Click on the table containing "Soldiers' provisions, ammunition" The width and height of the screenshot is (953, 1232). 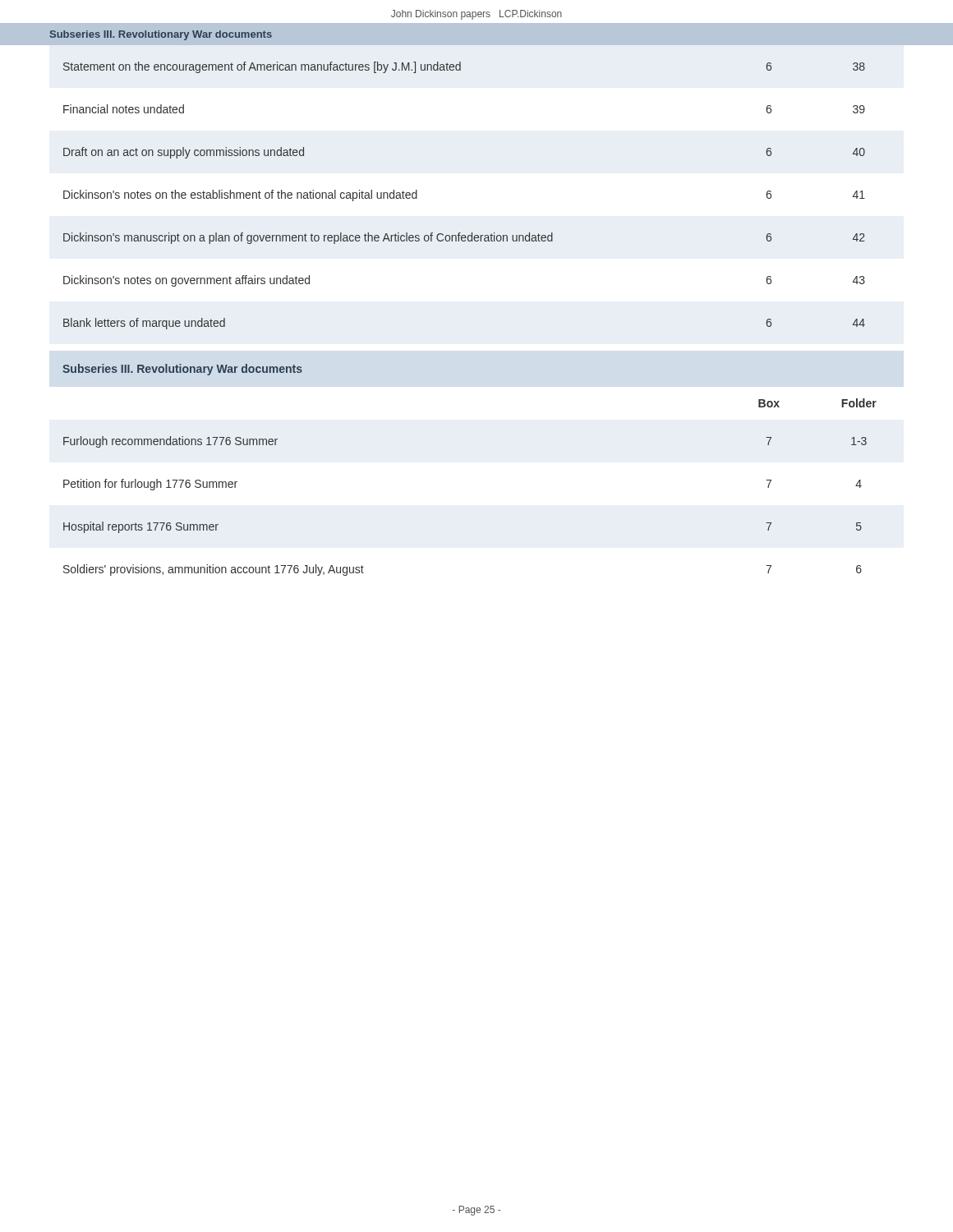coord(476,489)
